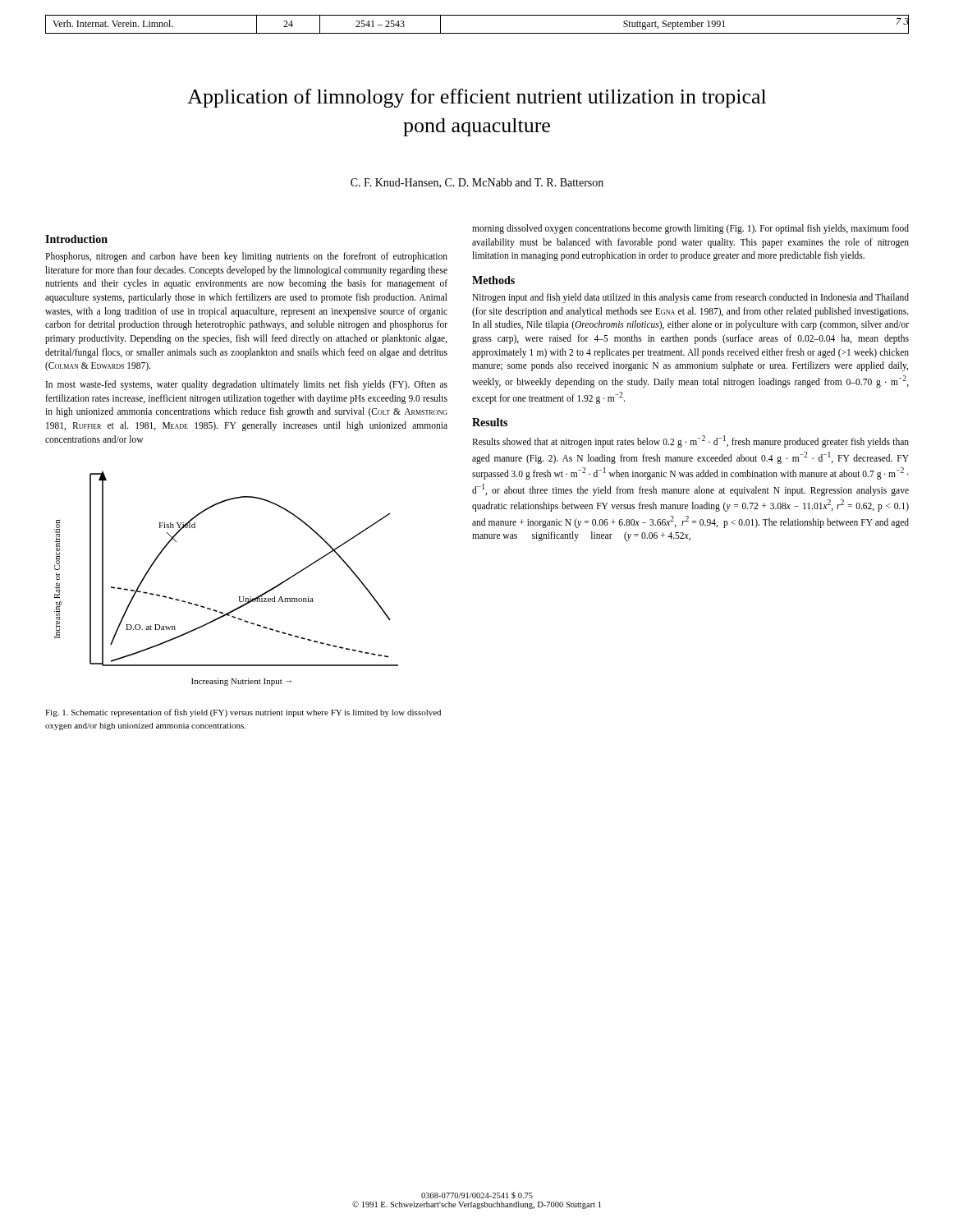Navigate to the element starting "Phosphorus, nitrogen and"
Image resolution: width=954 pixels, height=1232 pixels.
point(246,311)
